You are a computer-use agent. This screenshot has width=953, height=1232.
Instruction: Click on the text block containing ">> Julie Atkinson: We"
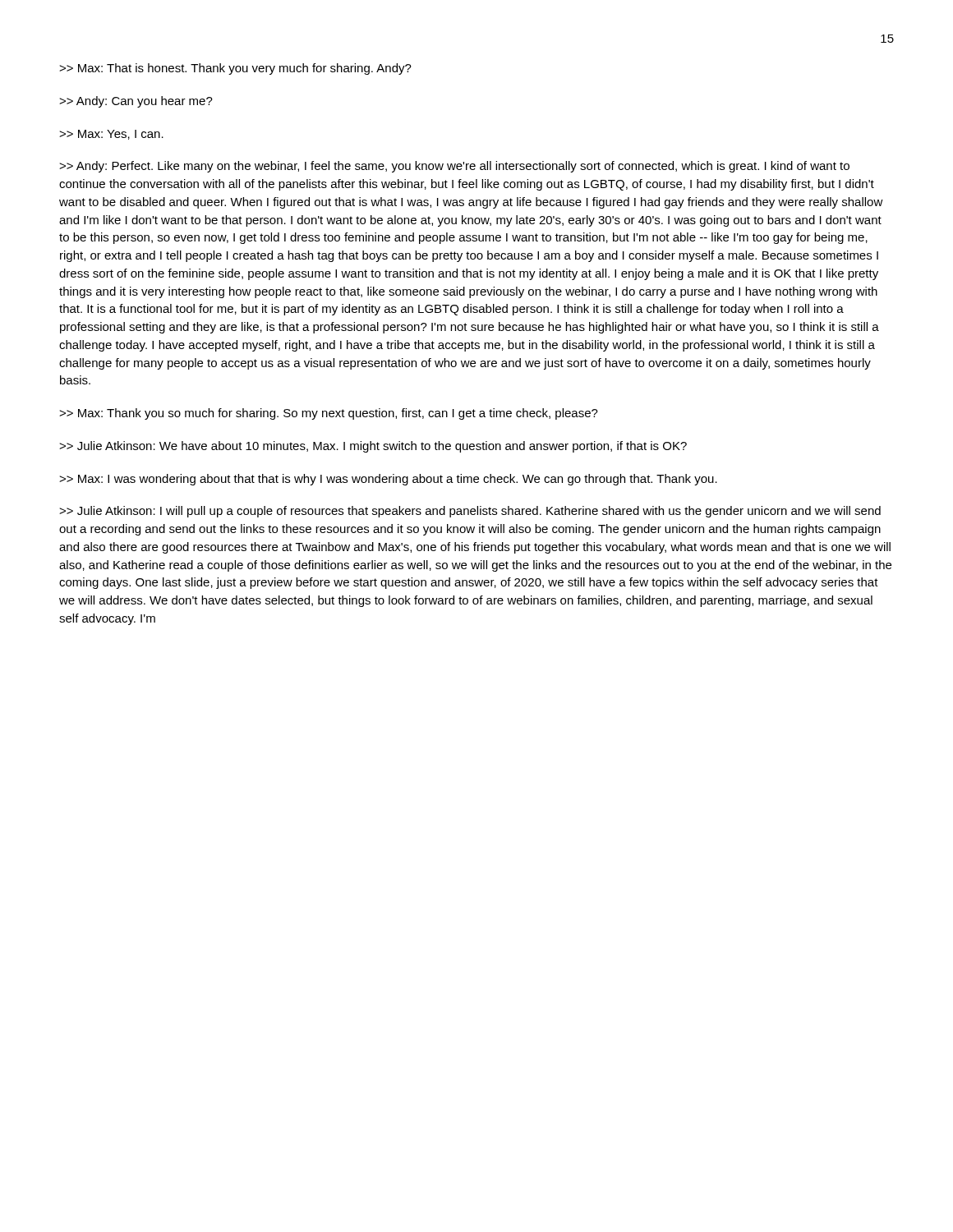373,445
